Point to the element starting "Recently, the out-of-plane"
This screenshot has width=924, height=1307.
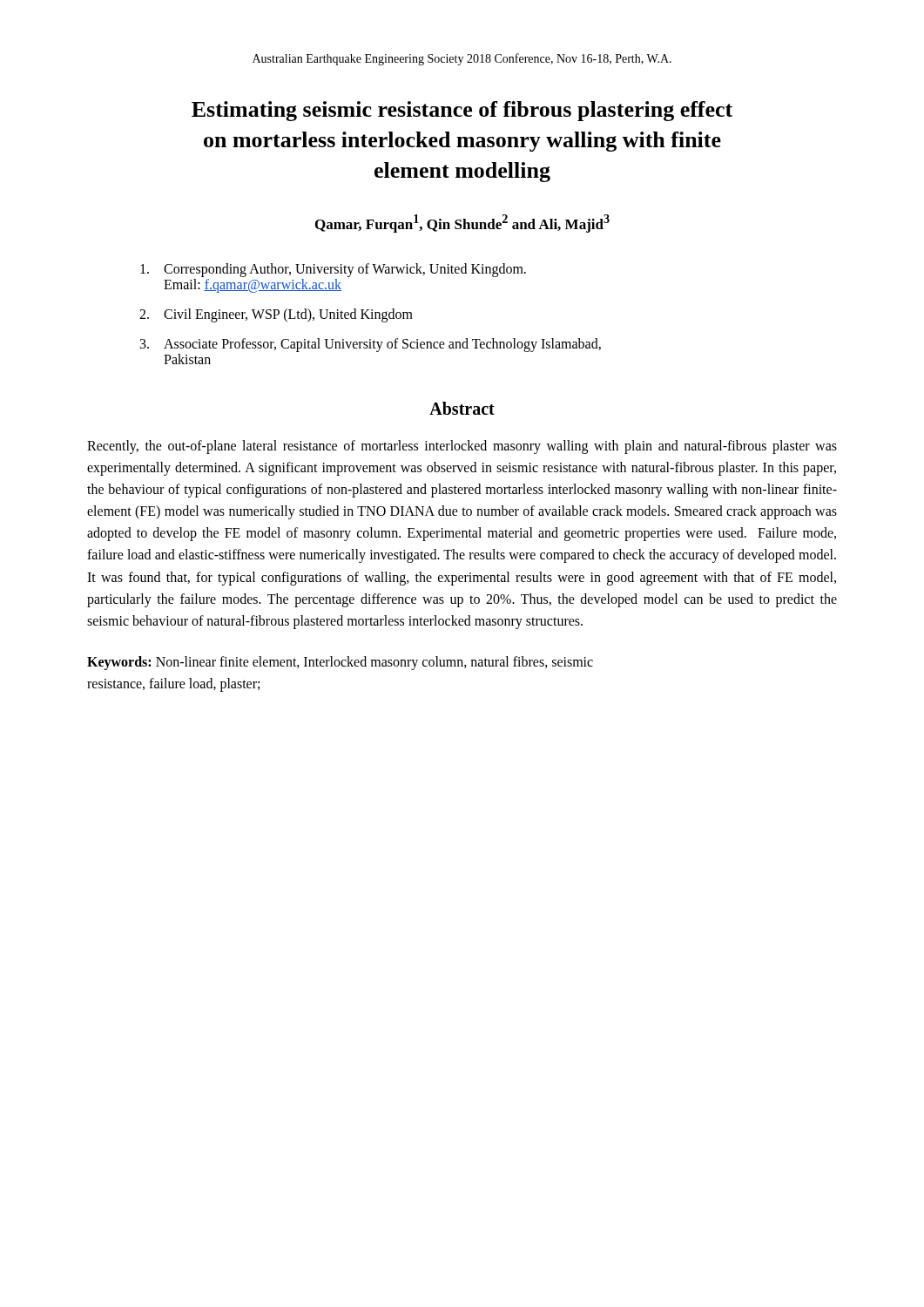tap(462, 533)
